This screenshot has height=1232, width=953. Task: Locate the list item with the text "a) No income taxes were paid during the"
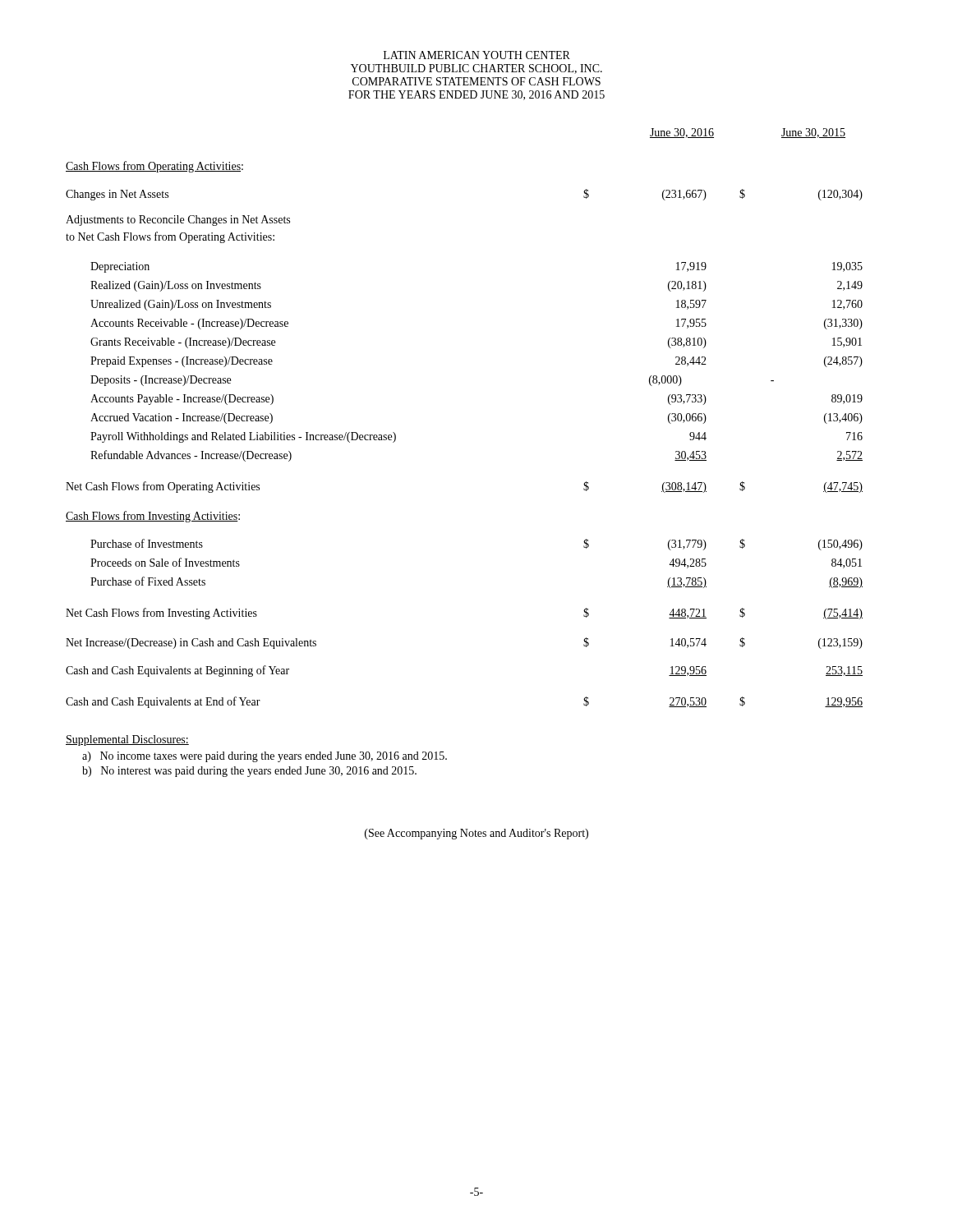265,756
